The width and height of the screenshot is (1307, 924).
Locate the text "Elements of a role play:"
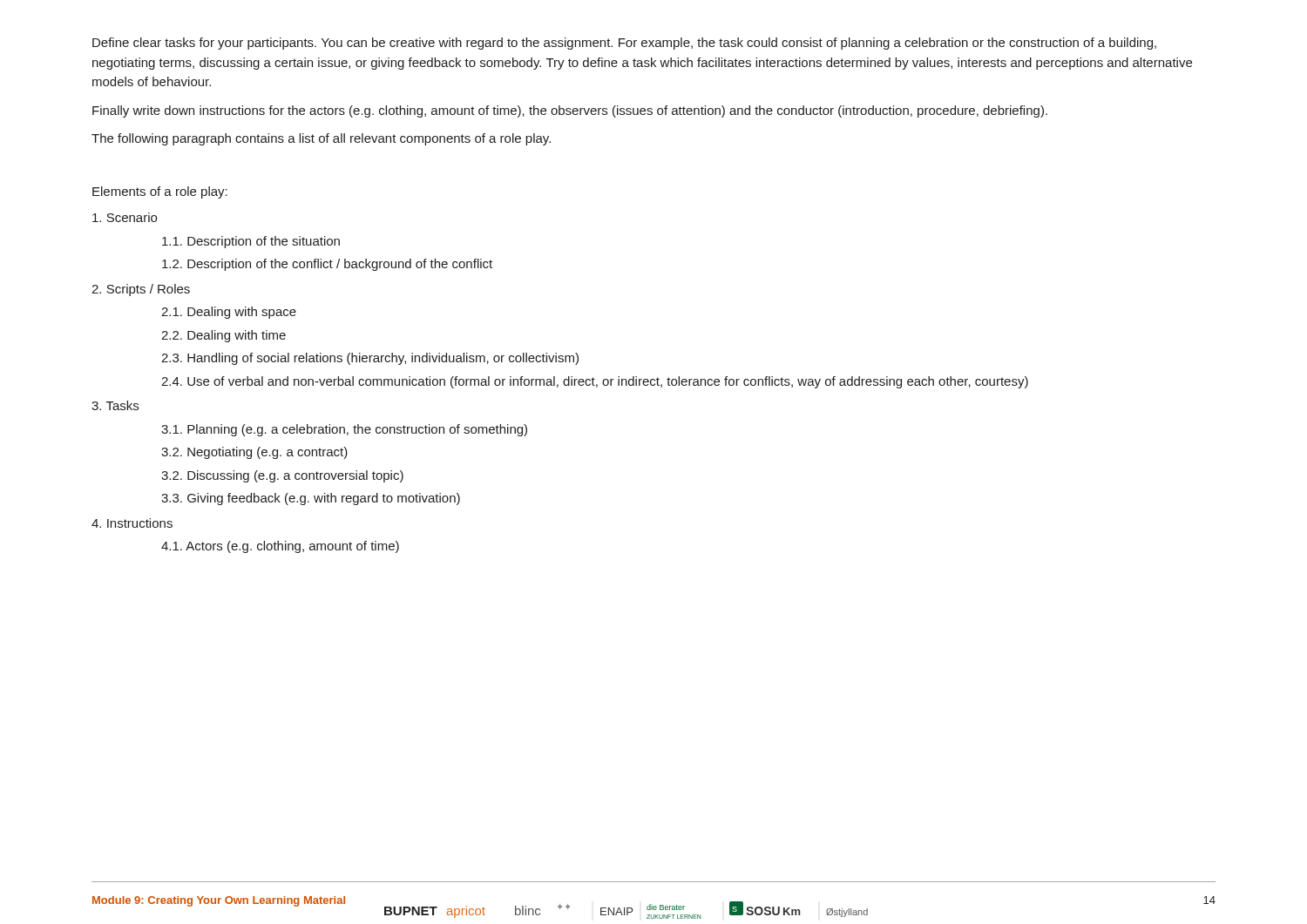(x=160, y=191)
